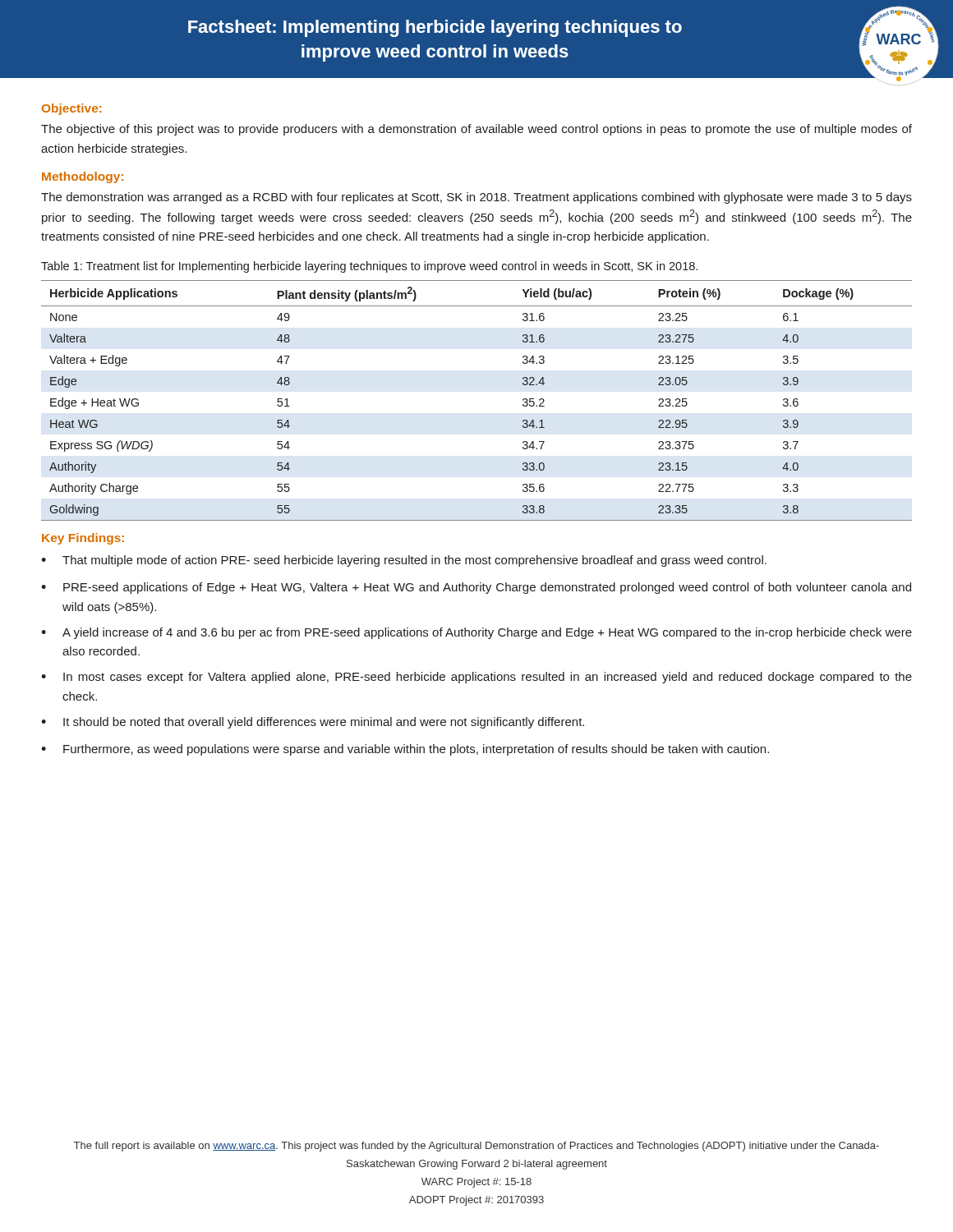Image resolution: width=953 pixels, height=1232 pixels.
Task: Locate the block of text that opens with "• That multiple mode of action PRE-"
Action: click(x=476, y=561)
